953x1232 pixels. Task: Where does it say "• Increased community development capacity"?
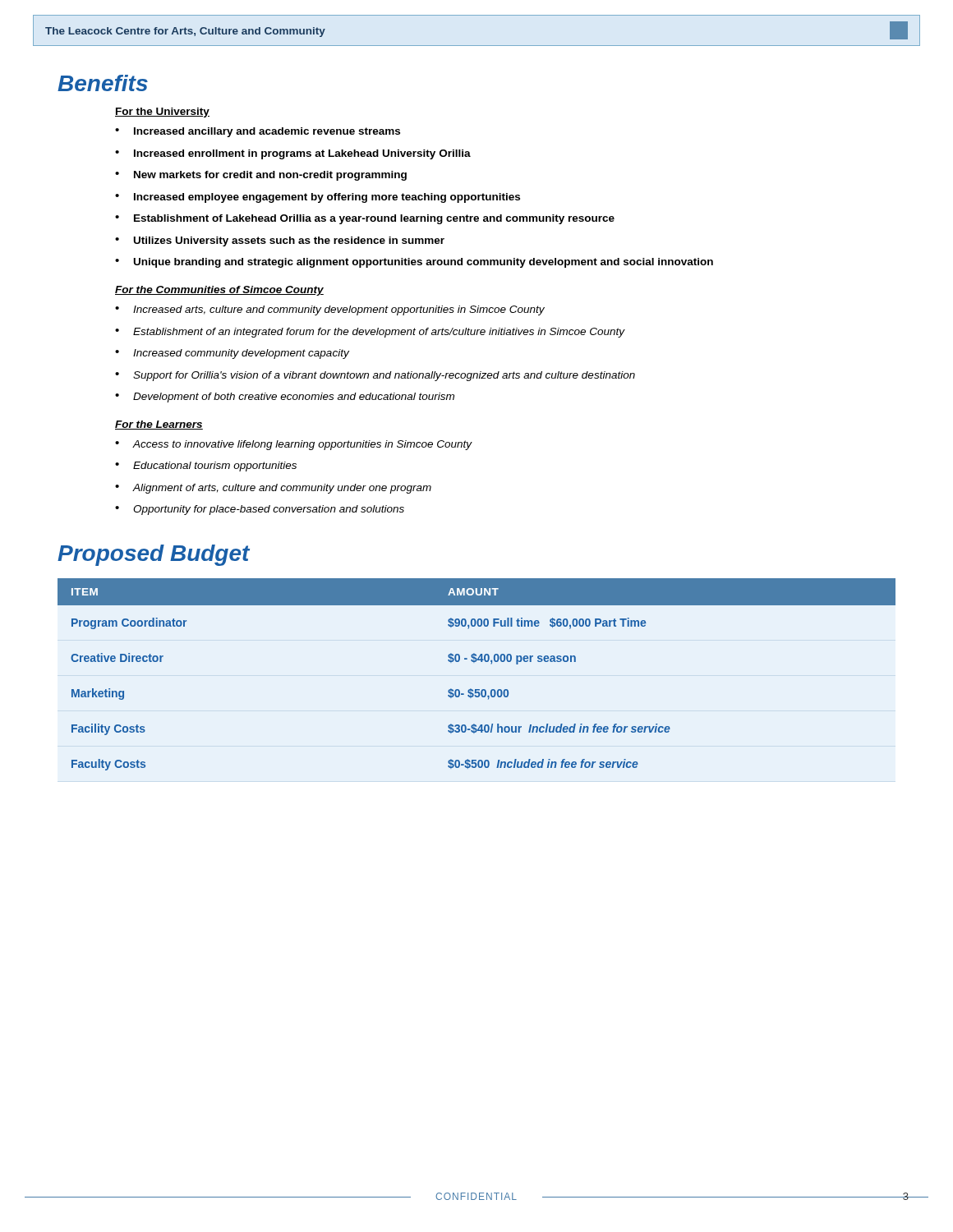pyautogui.click(x=232, y=354)
